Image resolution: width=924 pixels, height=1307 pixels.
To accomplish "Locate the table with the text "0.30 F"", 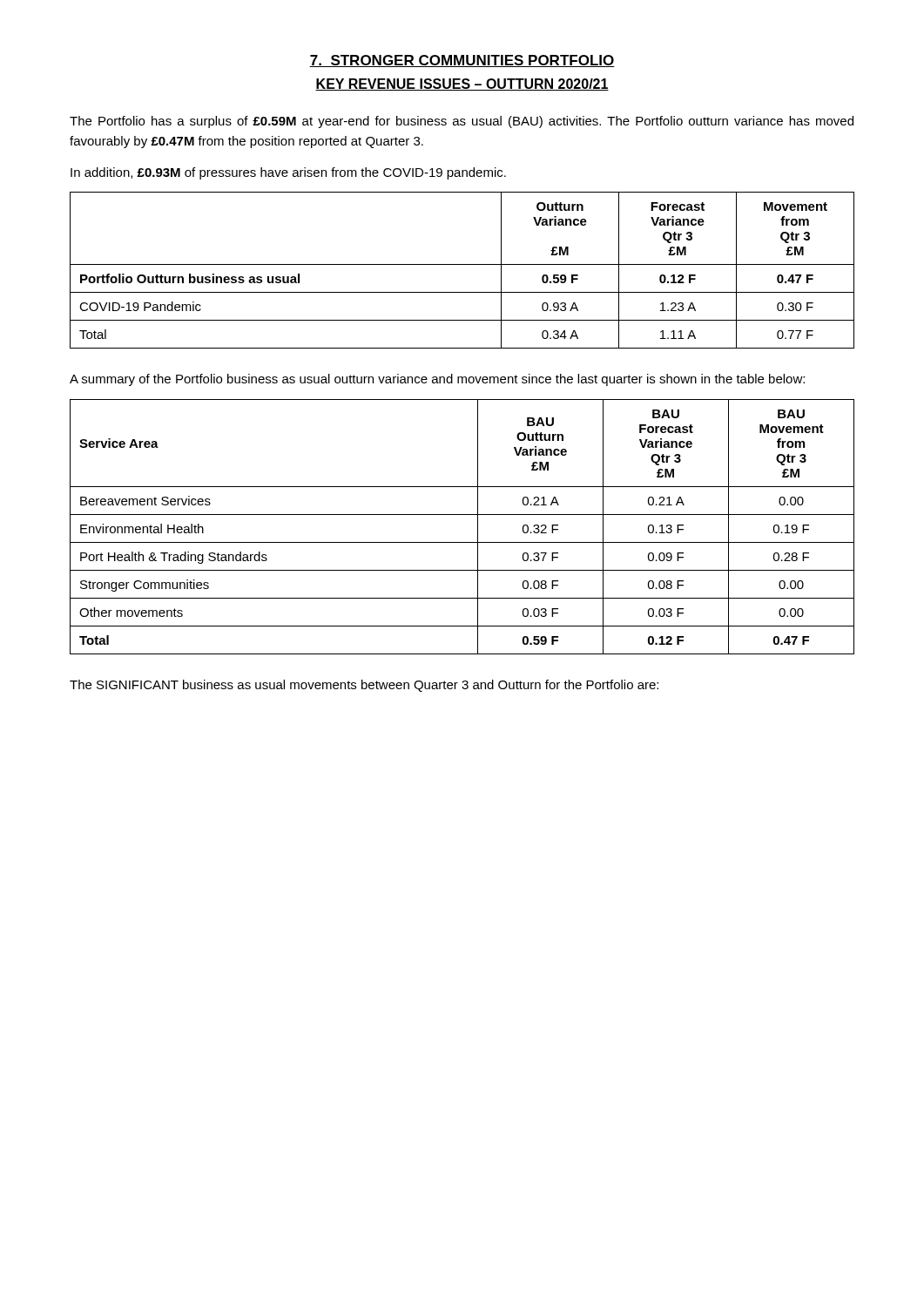I will (462, 270).
